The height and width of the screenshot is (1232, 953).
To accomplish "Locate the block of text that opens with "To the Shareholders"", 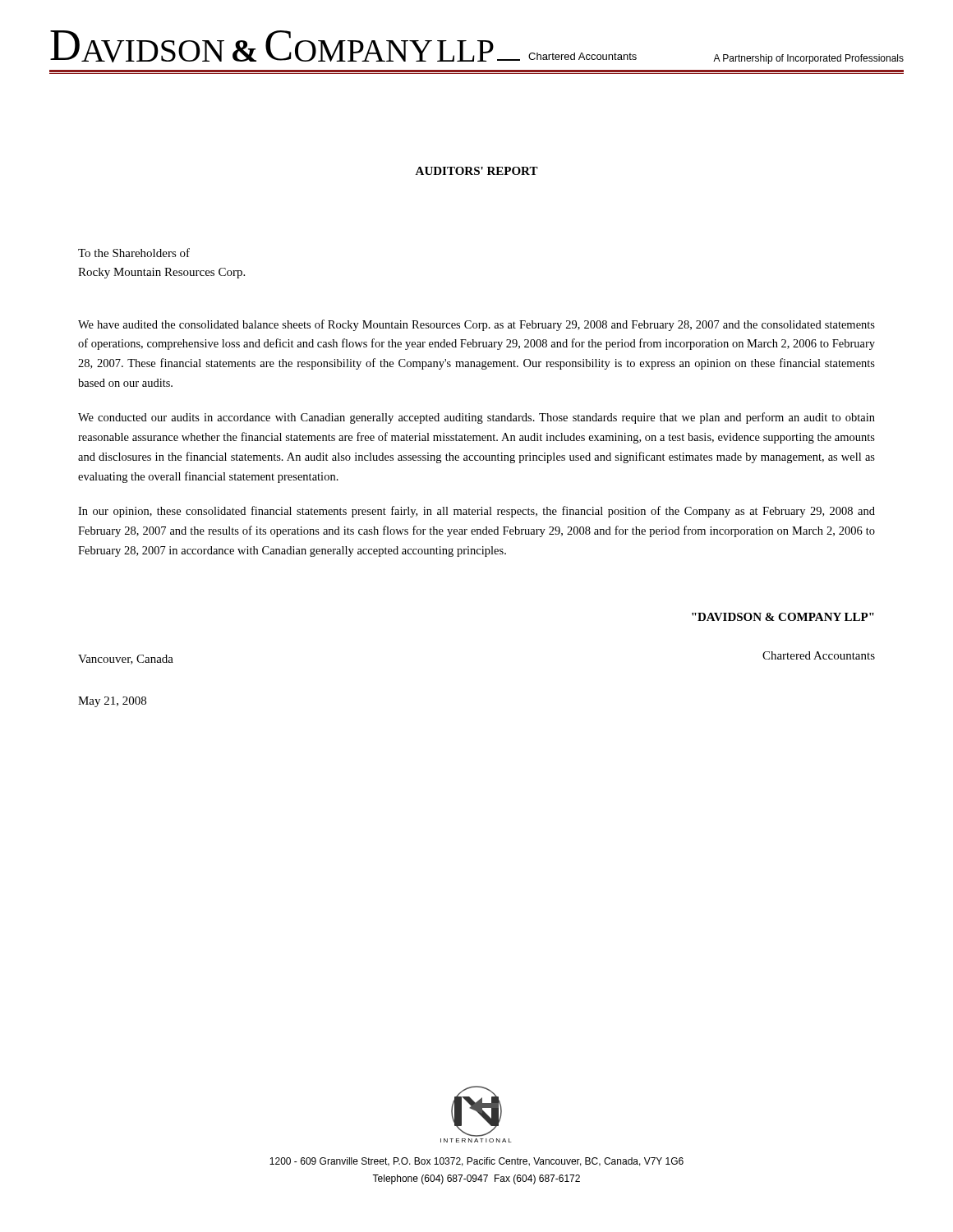I will [162, 263].
